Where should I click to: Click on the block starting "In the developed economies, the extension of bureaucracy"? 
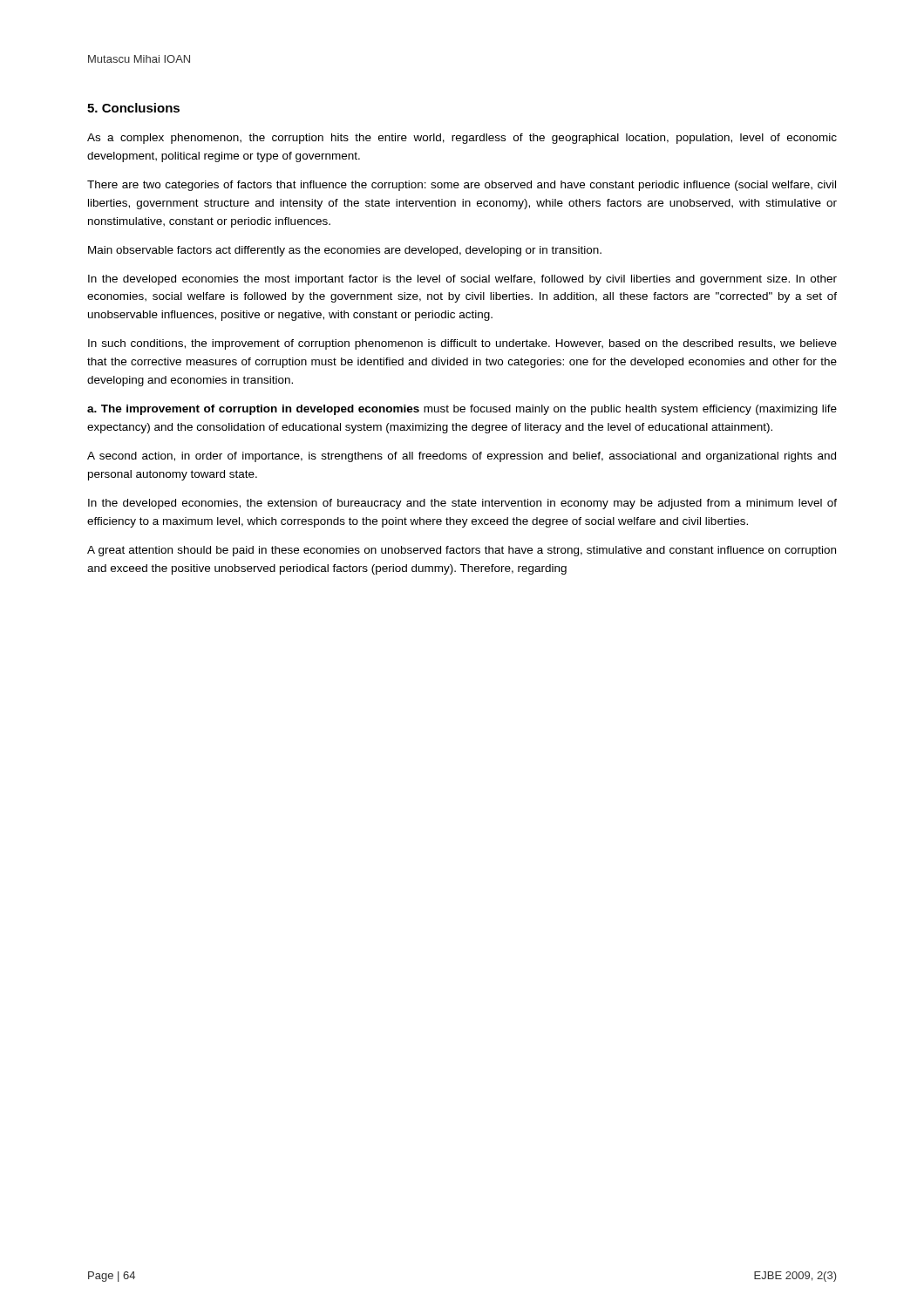coord(462,512)
